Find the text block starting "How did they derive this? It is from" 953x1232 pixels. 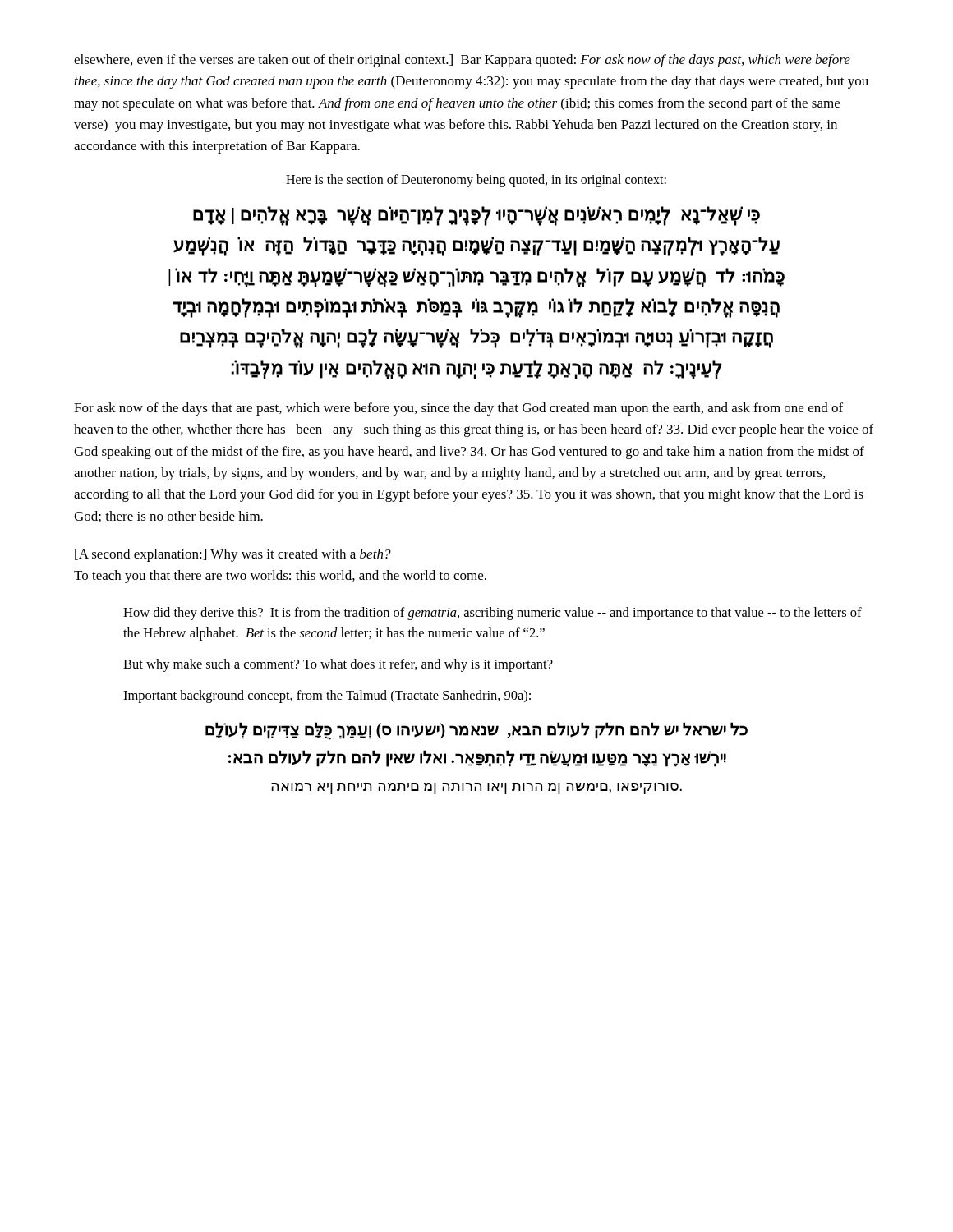[x=492, y=623]
